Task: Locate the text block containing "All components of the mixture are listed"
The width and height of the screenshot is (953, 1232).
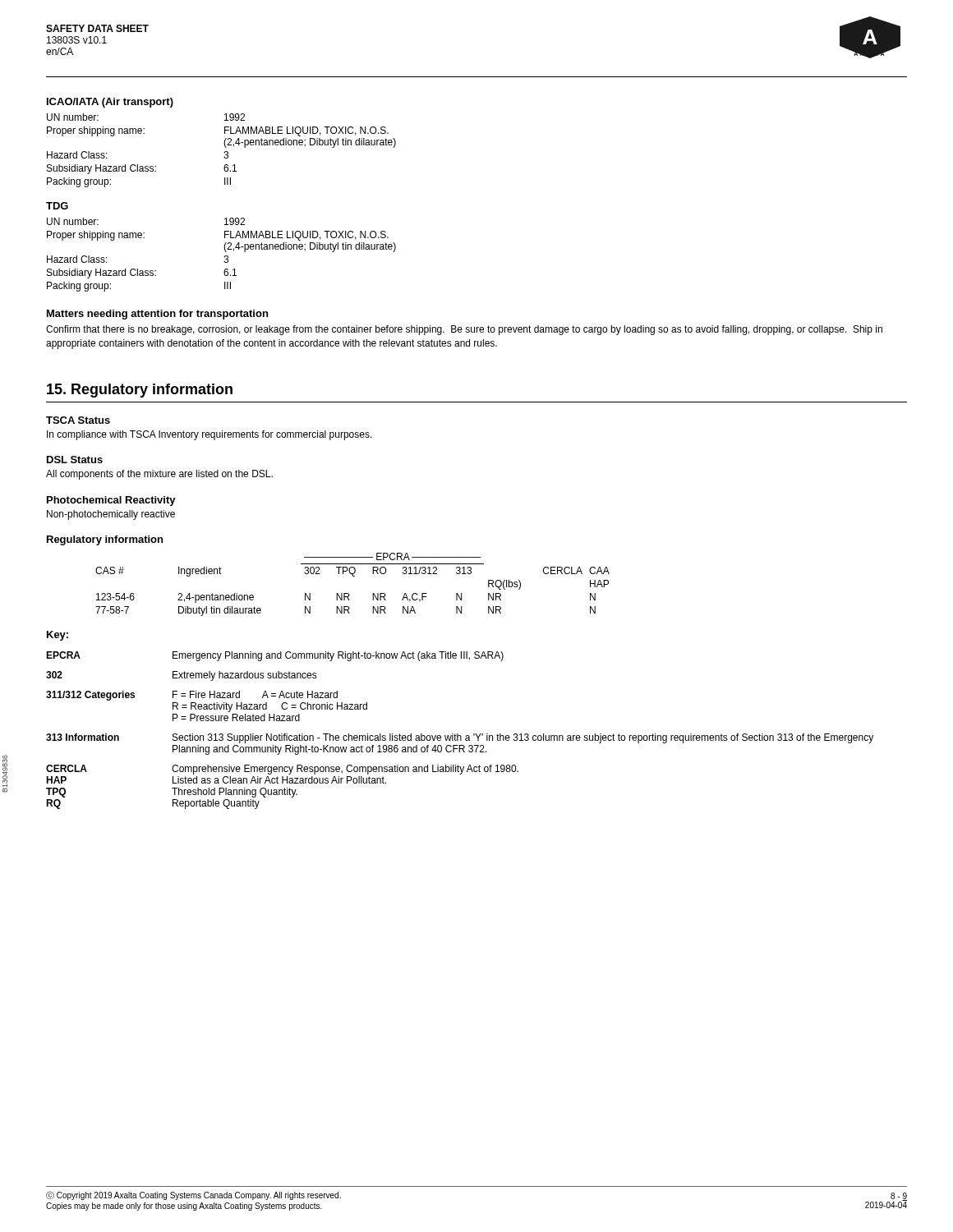Action: [160, 474]
